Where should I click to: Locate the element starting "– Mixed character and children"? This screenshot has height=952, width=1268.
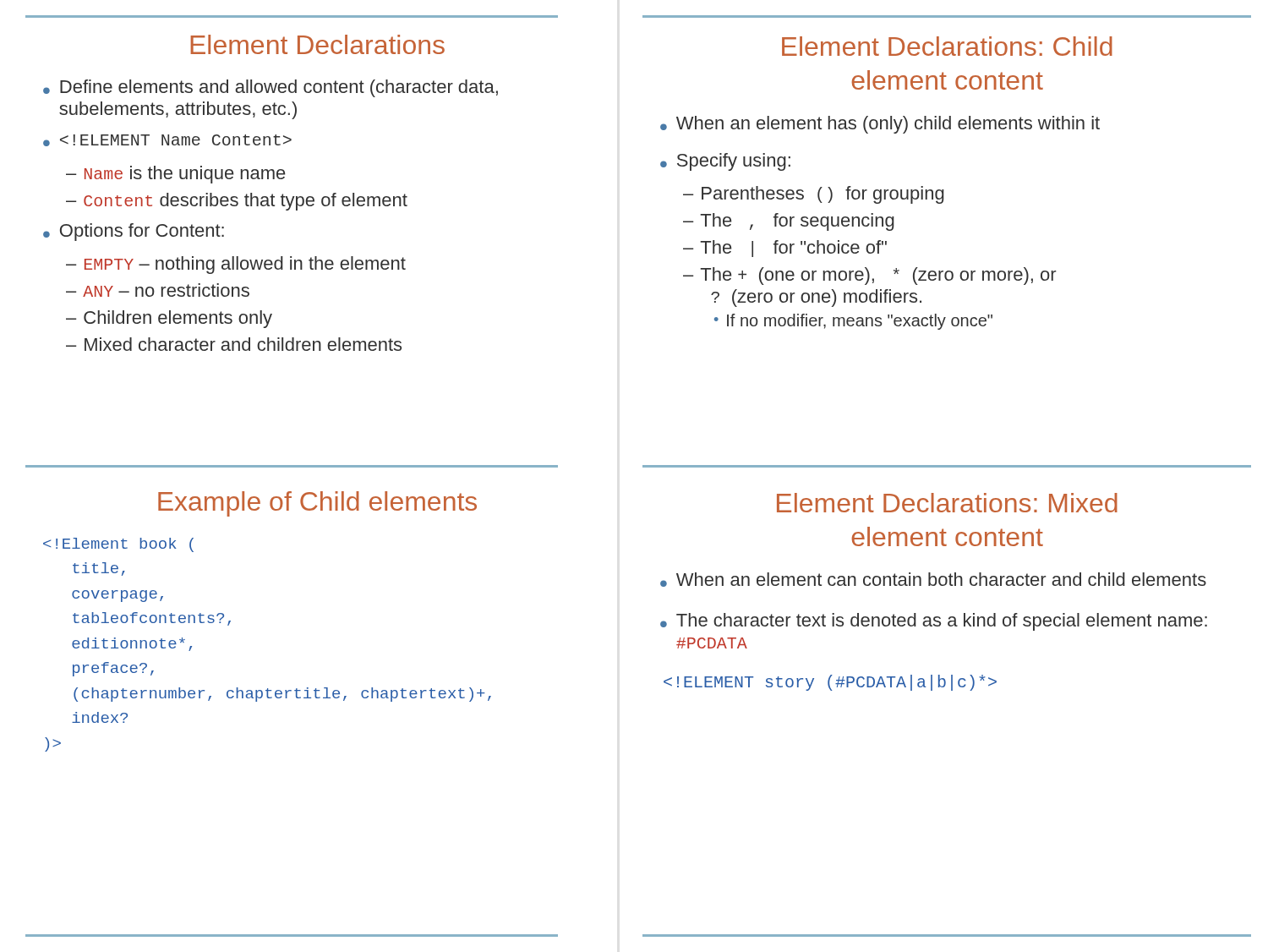[x=234, y=345]
